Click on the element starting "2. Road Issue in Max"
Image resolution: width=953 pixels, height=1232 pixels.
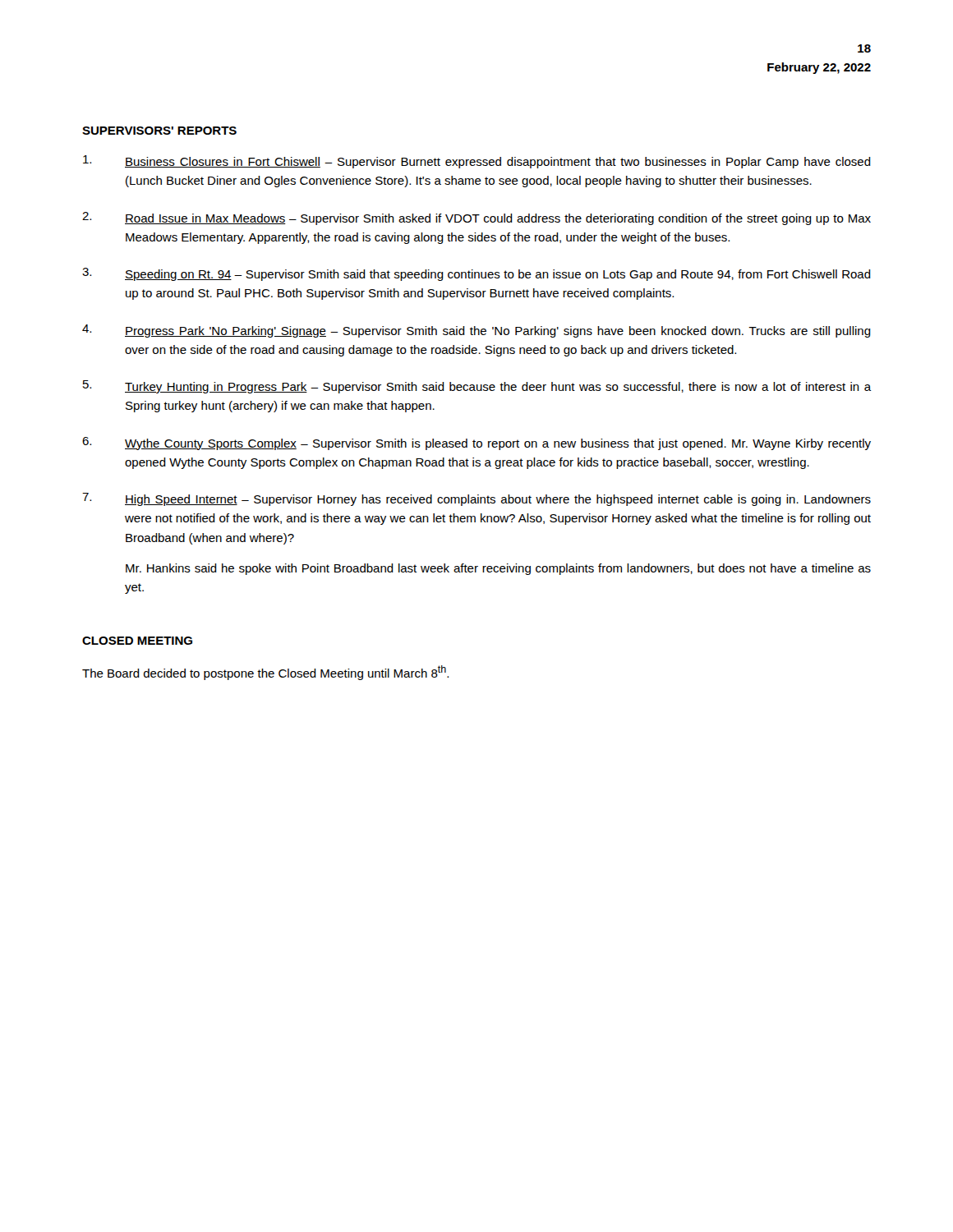tap(476, 227)
